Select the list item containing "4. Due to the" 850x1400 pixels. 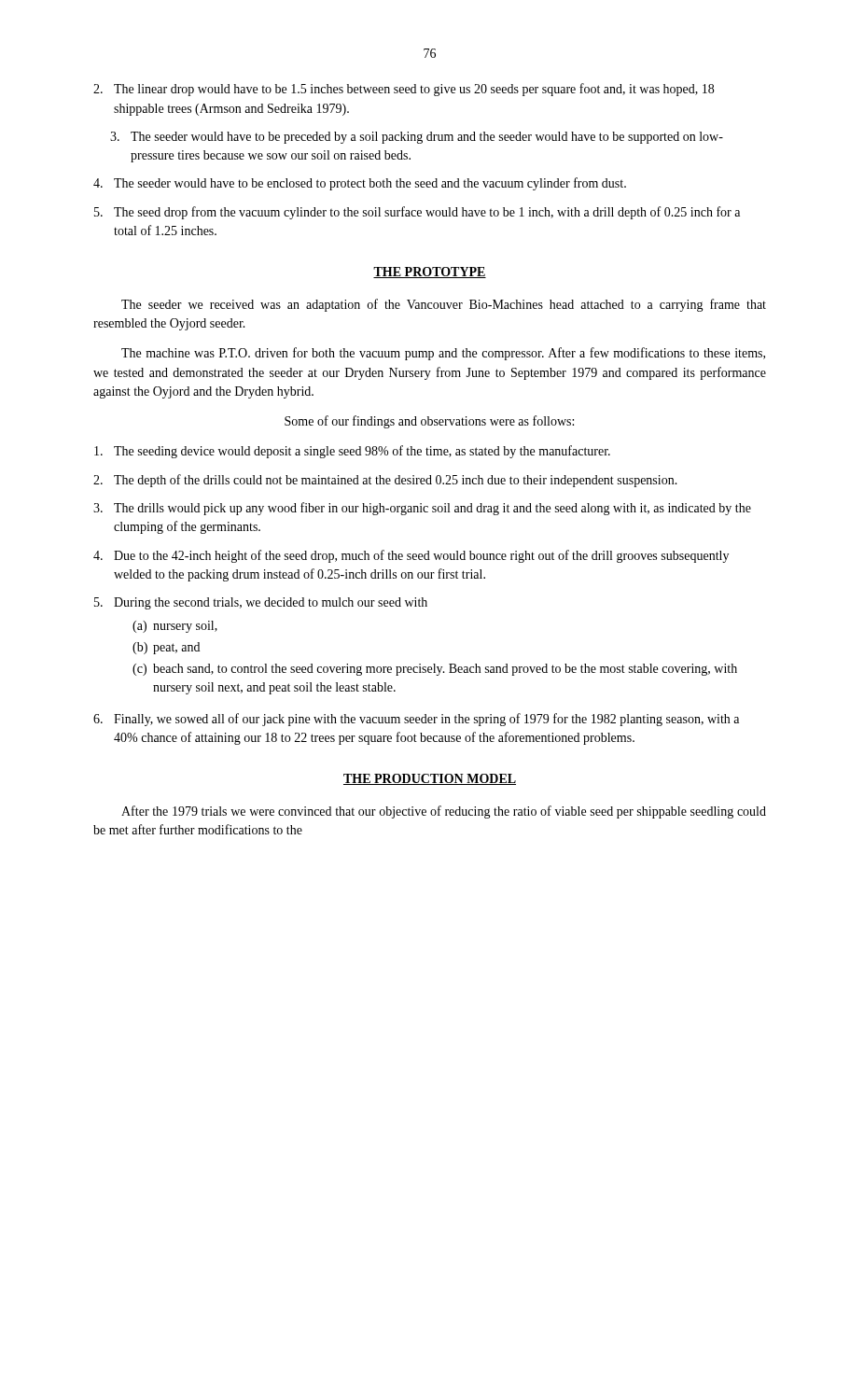pyautogui.click(x=430, y=566)
